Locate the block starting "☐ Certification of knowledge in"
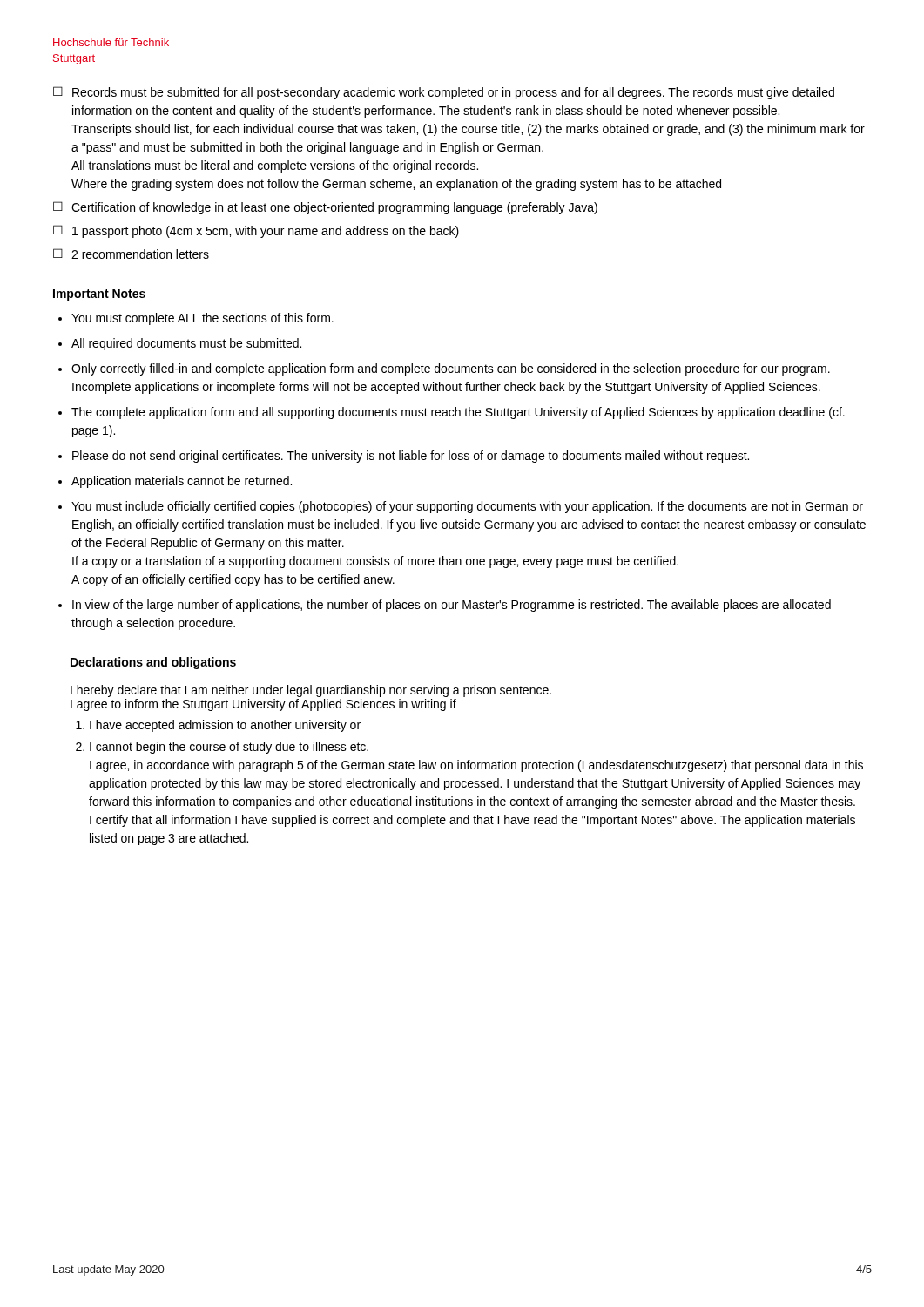Viewport: 924px width, 1307px height. tap(462, 208)
